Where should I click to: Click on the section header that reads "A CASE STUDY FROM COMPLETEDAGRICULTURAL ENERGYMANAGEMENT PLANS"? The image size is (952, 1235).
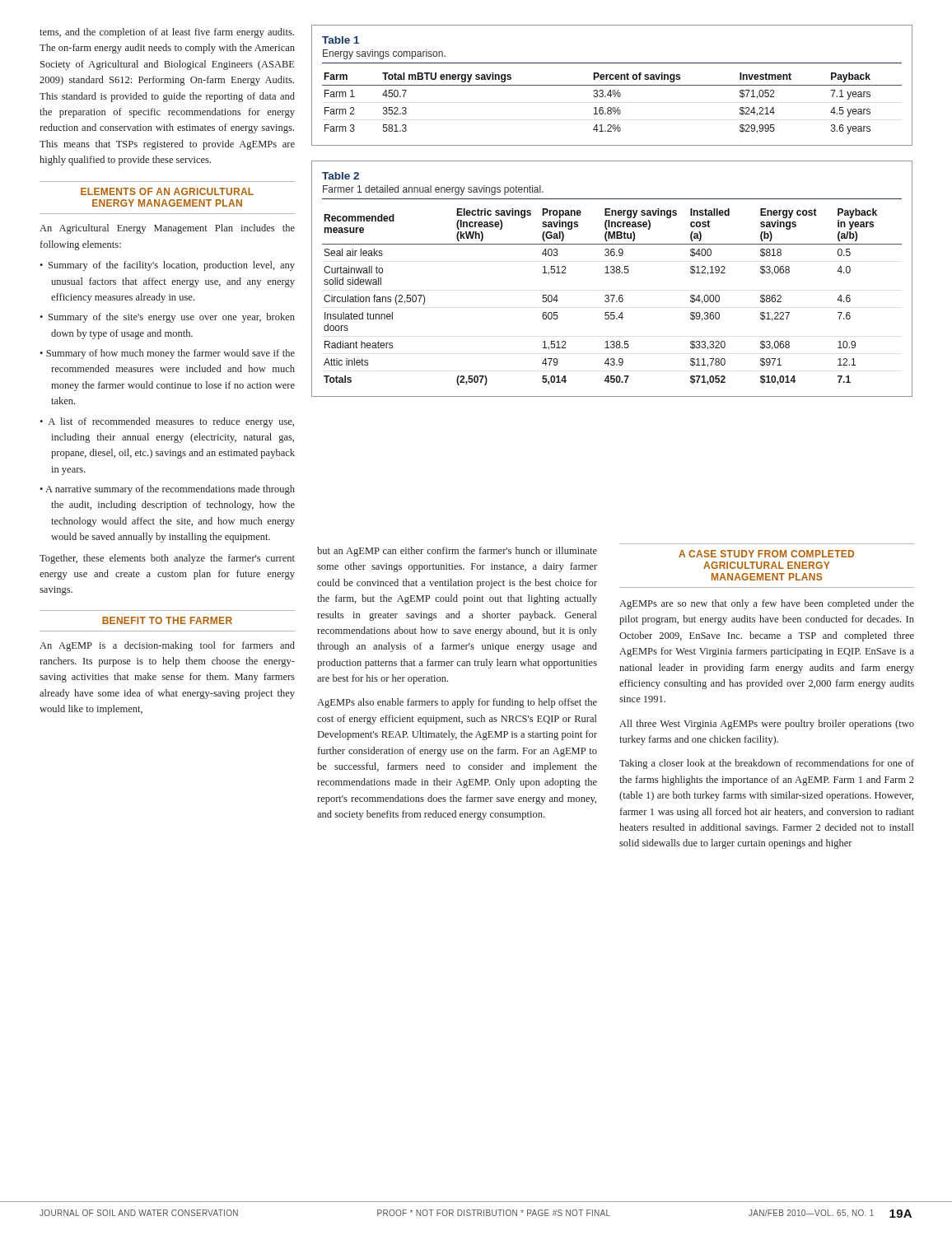click(x=767, y=566)
